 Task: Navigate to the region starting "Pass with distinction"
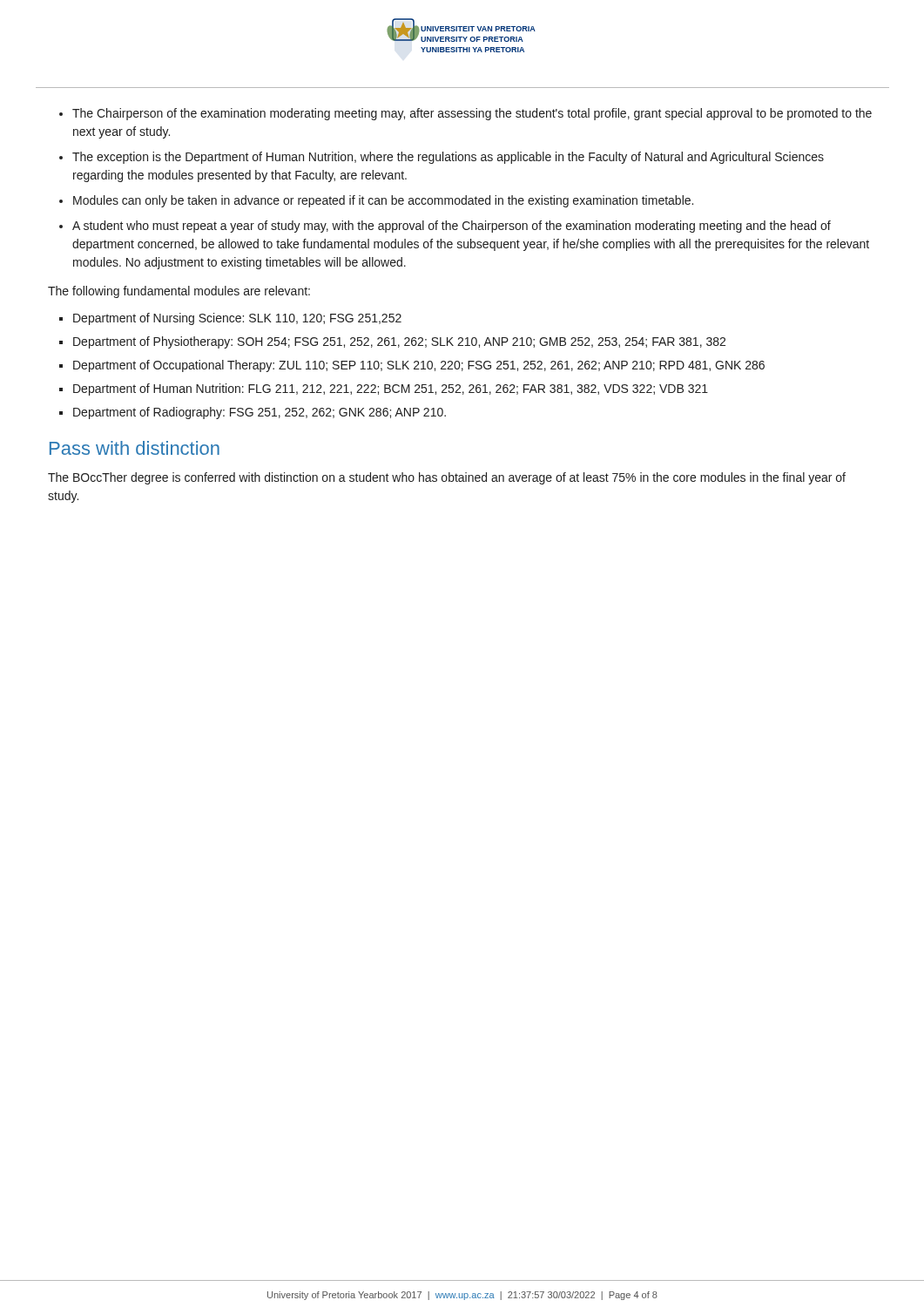pyautogui.click(x=134, y=448)
